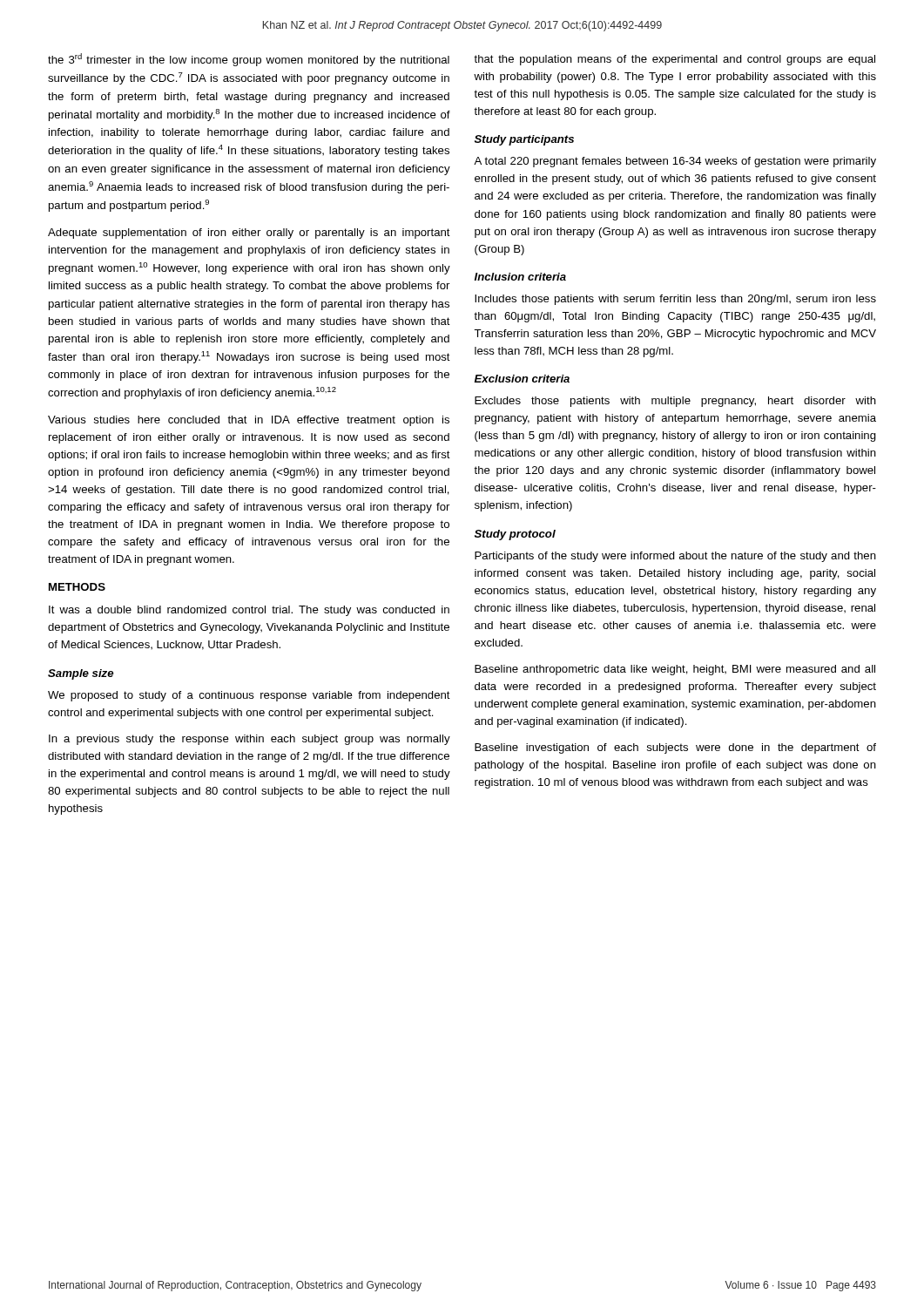Viewport: 924px width, 1307px height.
Task: Click on the text block that reads "It was a double blind randomized"
Action: [x=249, y=628]
